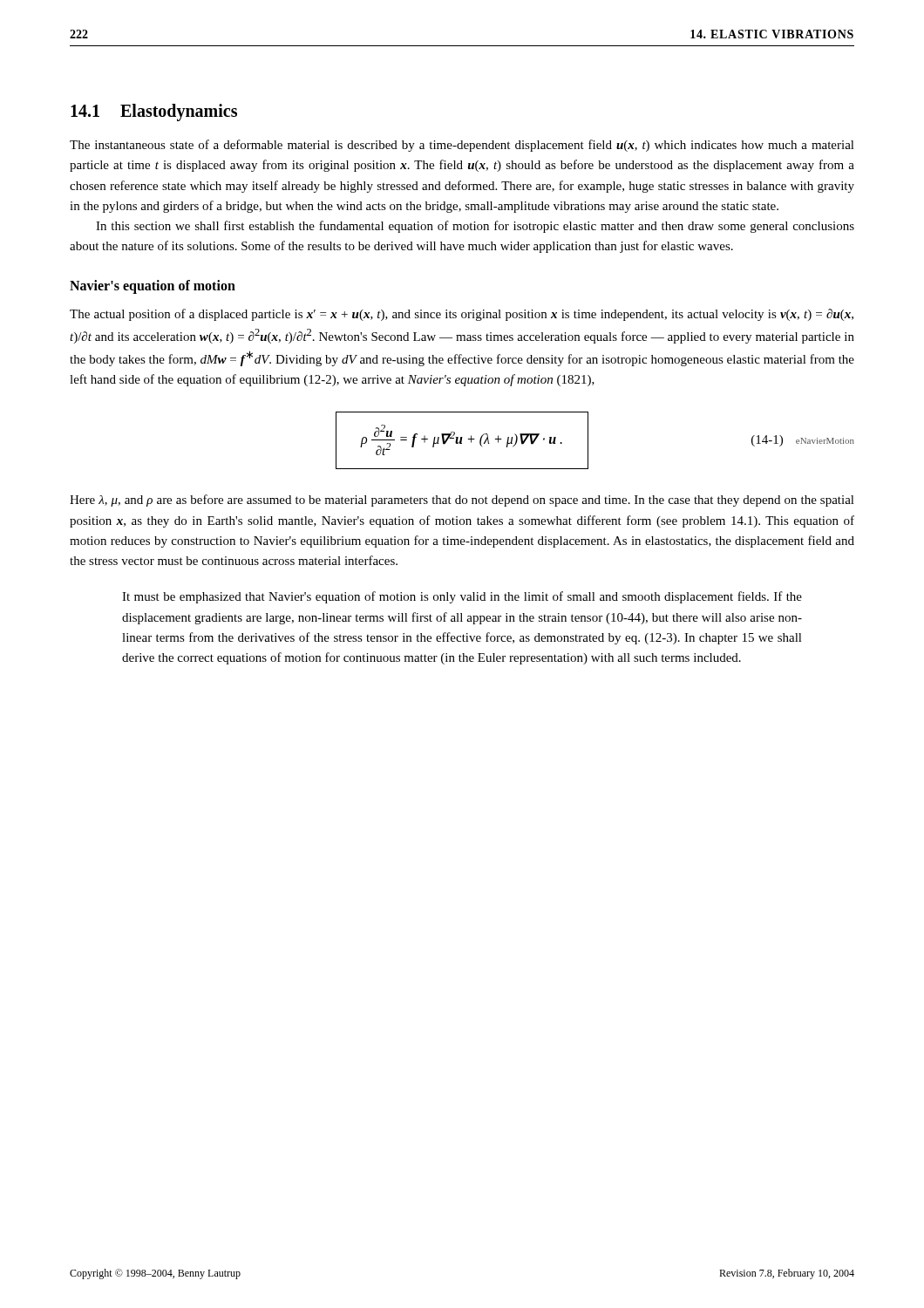Find the block on this page that starts "In this section we"

click(462, 236)
